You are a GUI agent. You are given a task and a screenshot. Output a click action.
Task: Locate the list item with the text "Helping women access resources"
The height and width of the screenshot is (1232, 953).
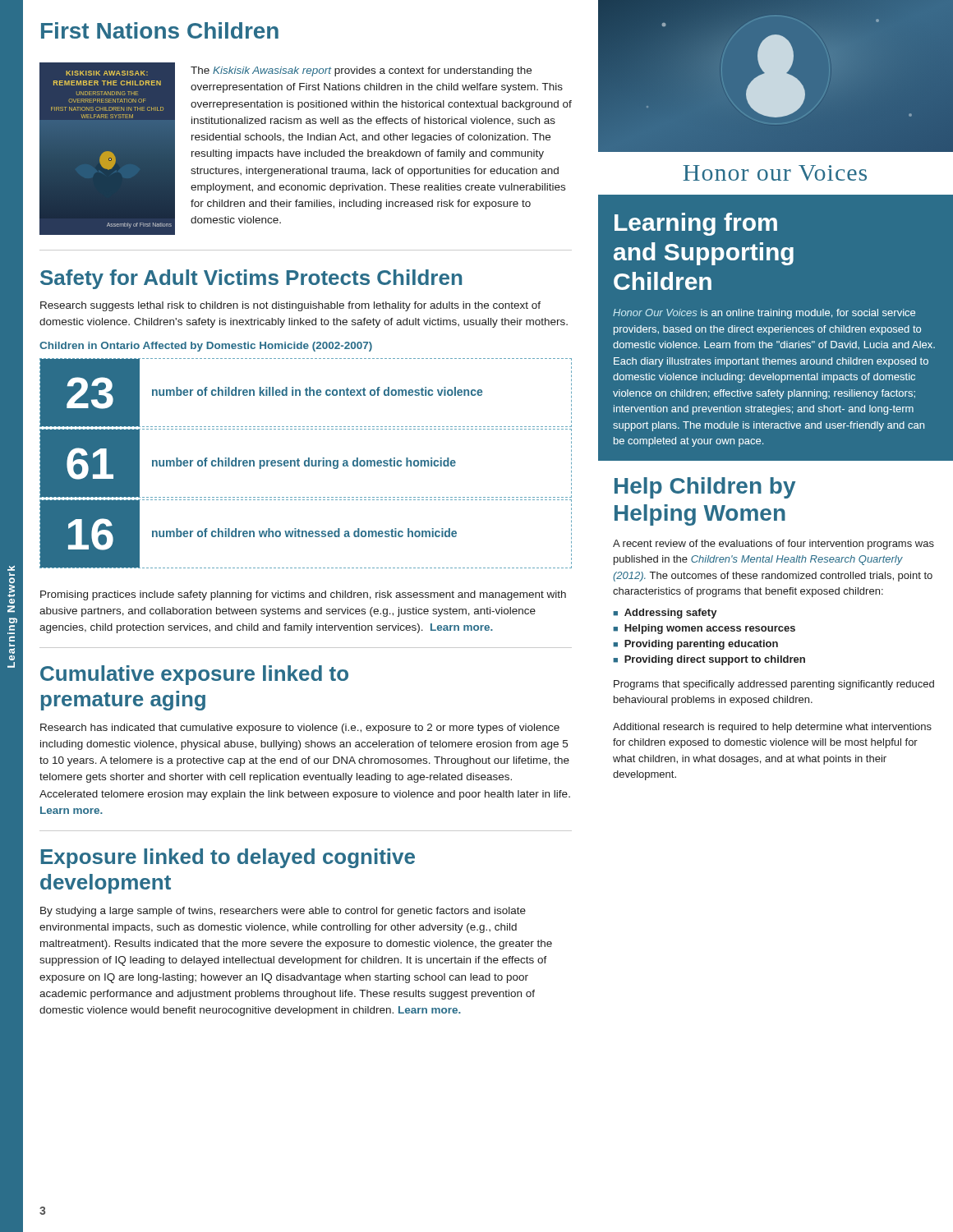[710, 628]
